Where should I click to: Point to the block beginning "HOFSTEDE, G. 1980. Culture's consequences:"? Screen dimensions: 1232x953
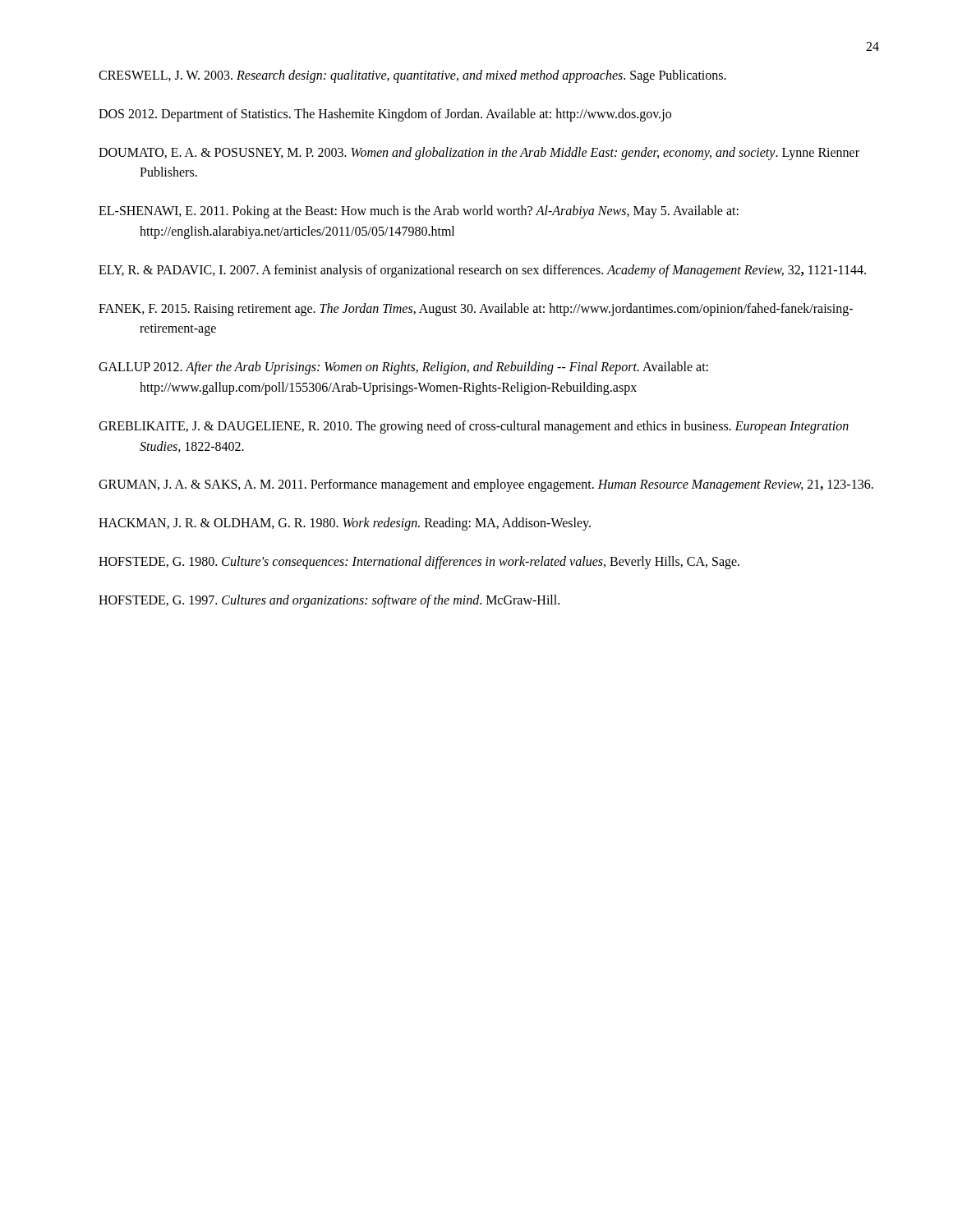419,561
